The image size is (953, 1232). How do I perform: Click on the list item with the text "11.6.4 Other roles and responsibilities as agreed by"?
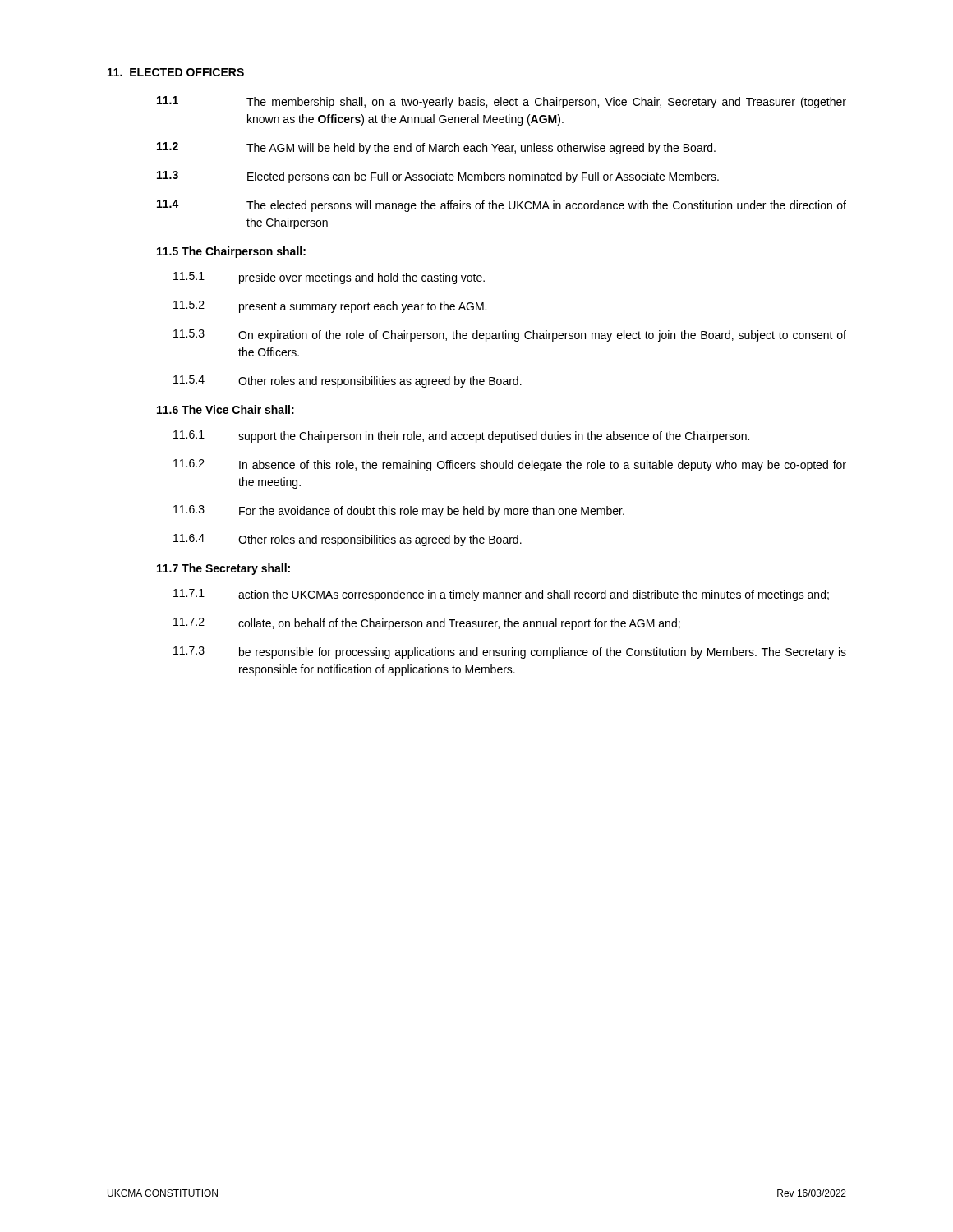point(501,540)
